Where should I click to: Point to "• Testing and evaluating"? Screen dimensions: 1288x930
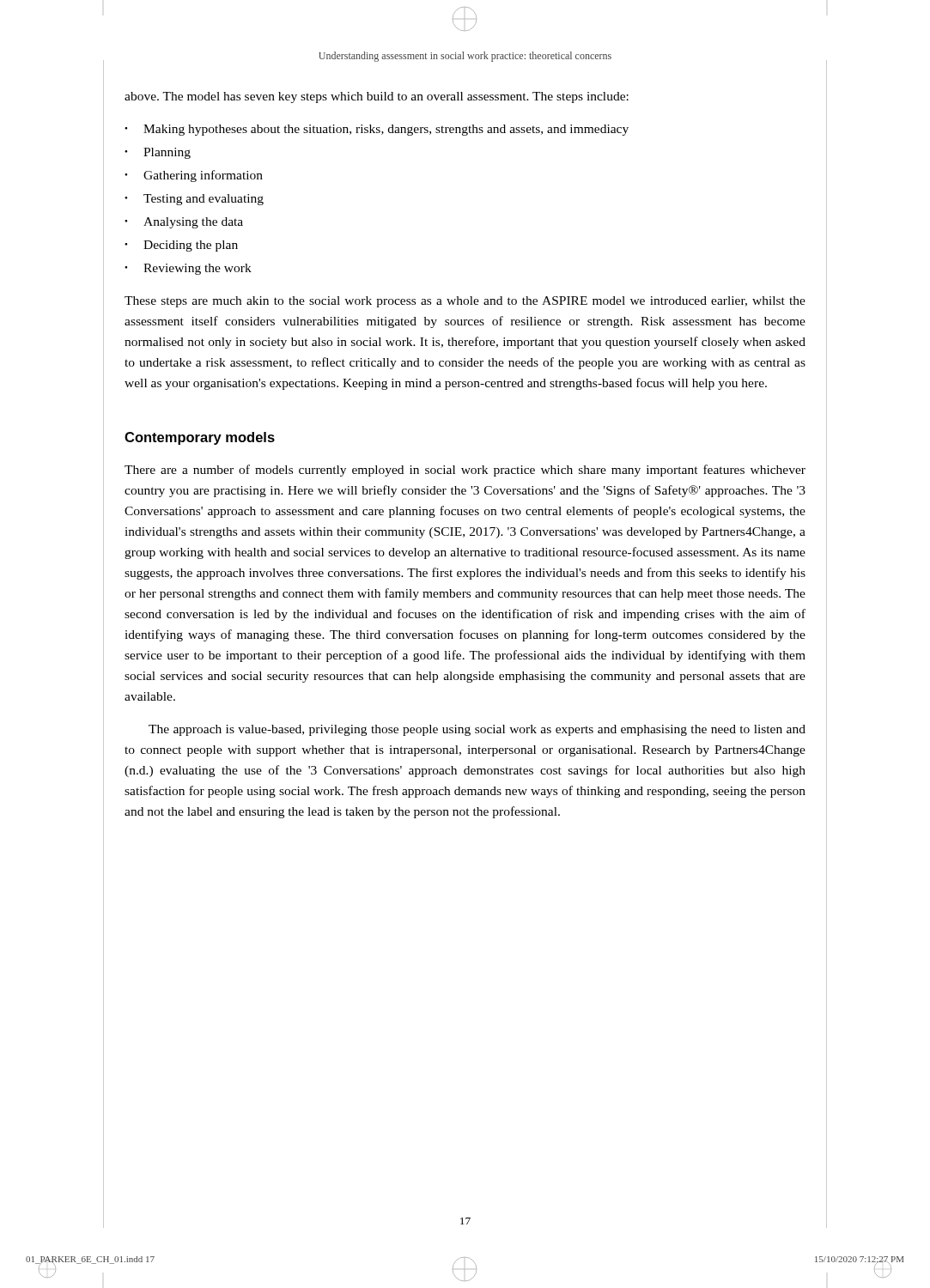(194, 198)
